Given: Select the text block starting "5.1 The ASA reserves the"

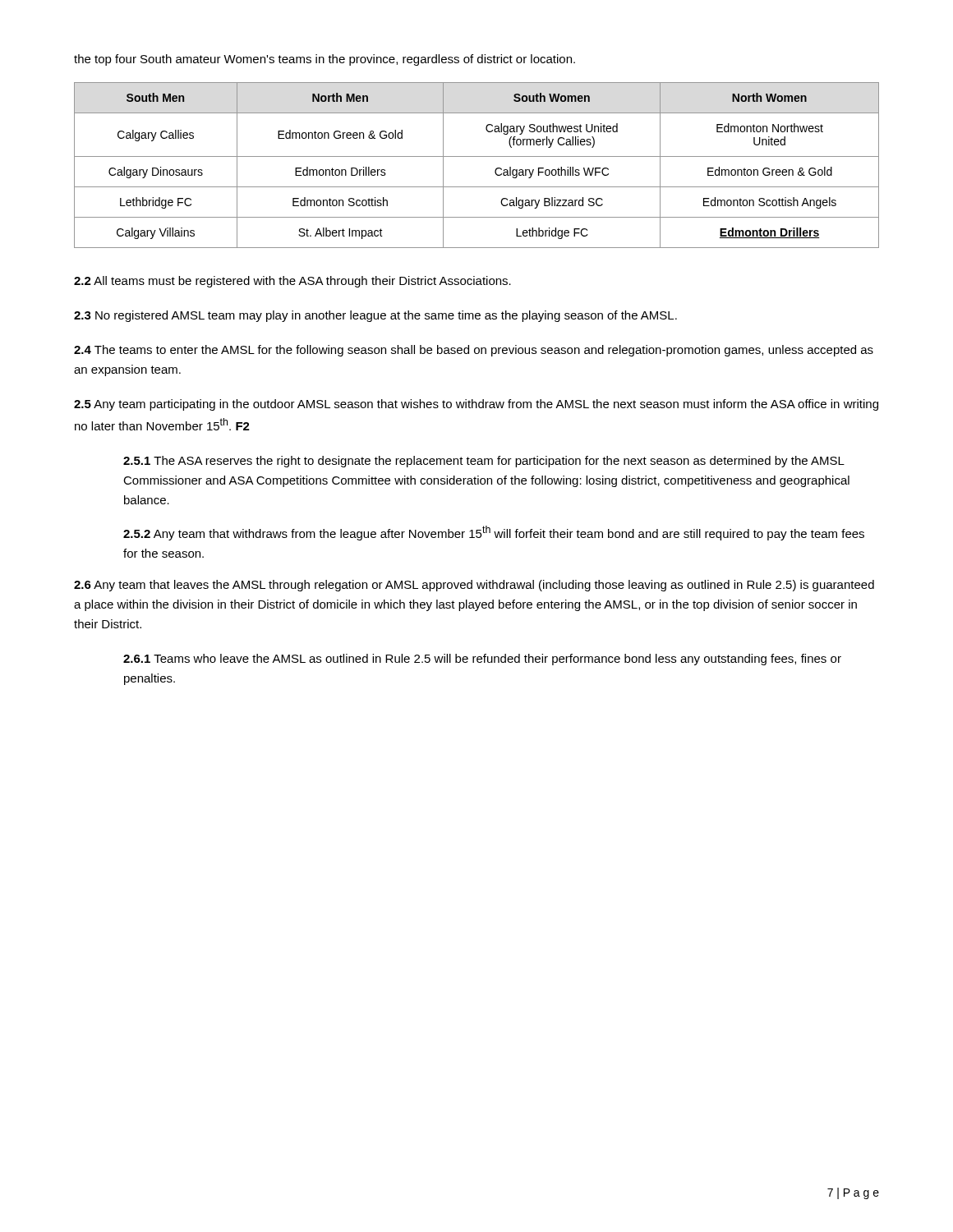Looking at the screenshot, I should (x=487, y=480).
